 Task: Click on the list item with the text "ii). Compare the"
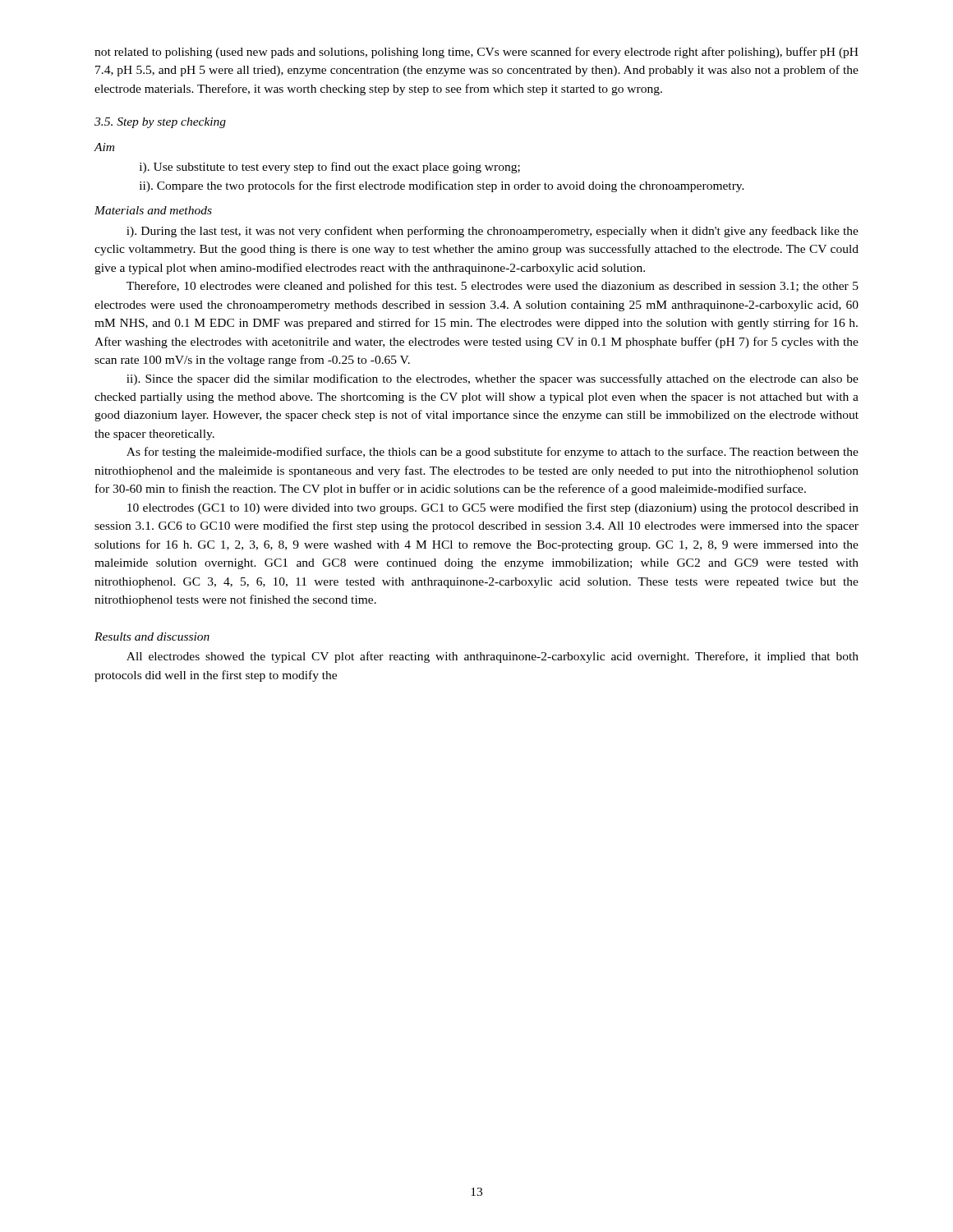pyautogui.click(x=499, y=186)
